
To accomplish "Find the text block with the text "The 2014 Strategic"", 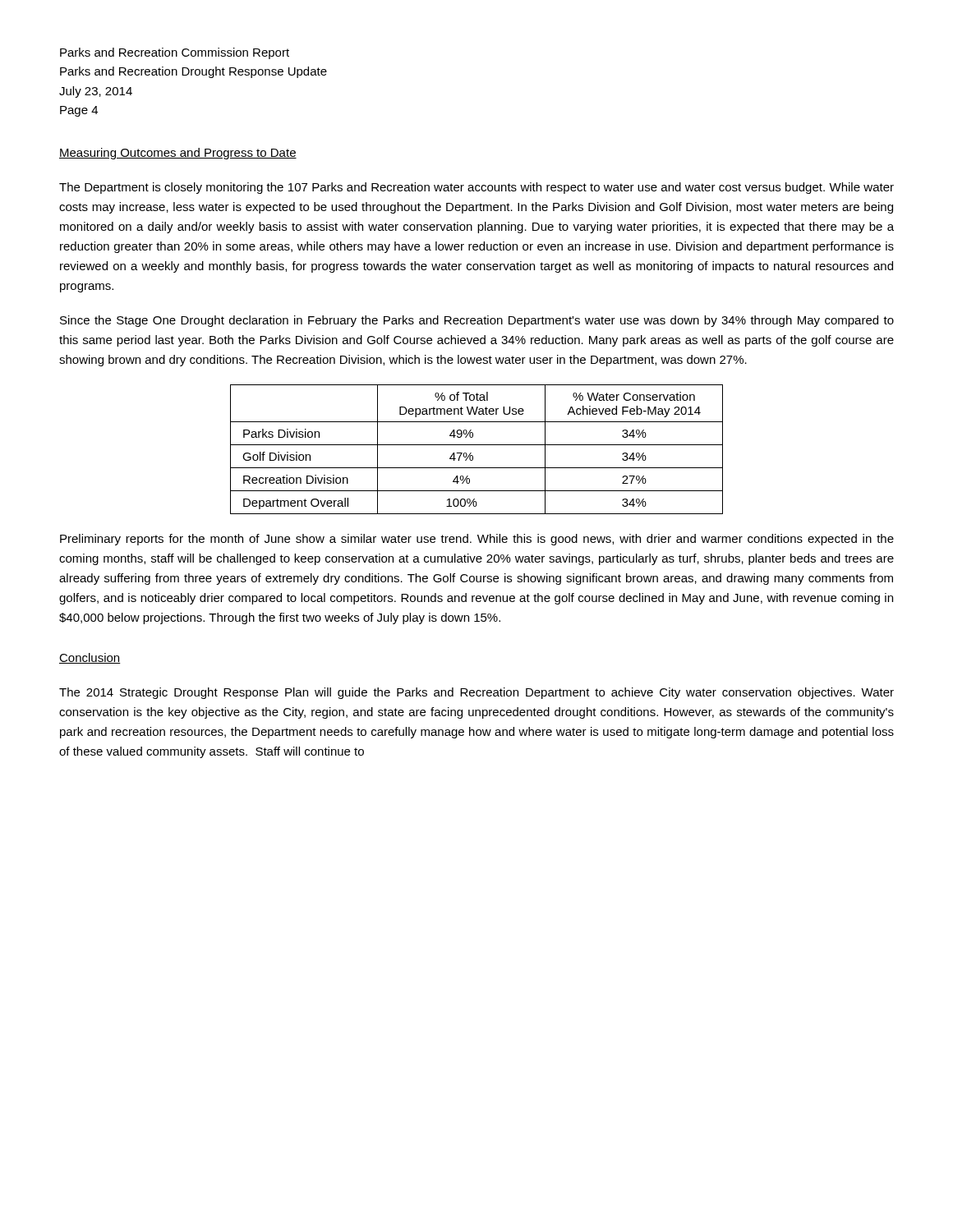I will point(476,722).
